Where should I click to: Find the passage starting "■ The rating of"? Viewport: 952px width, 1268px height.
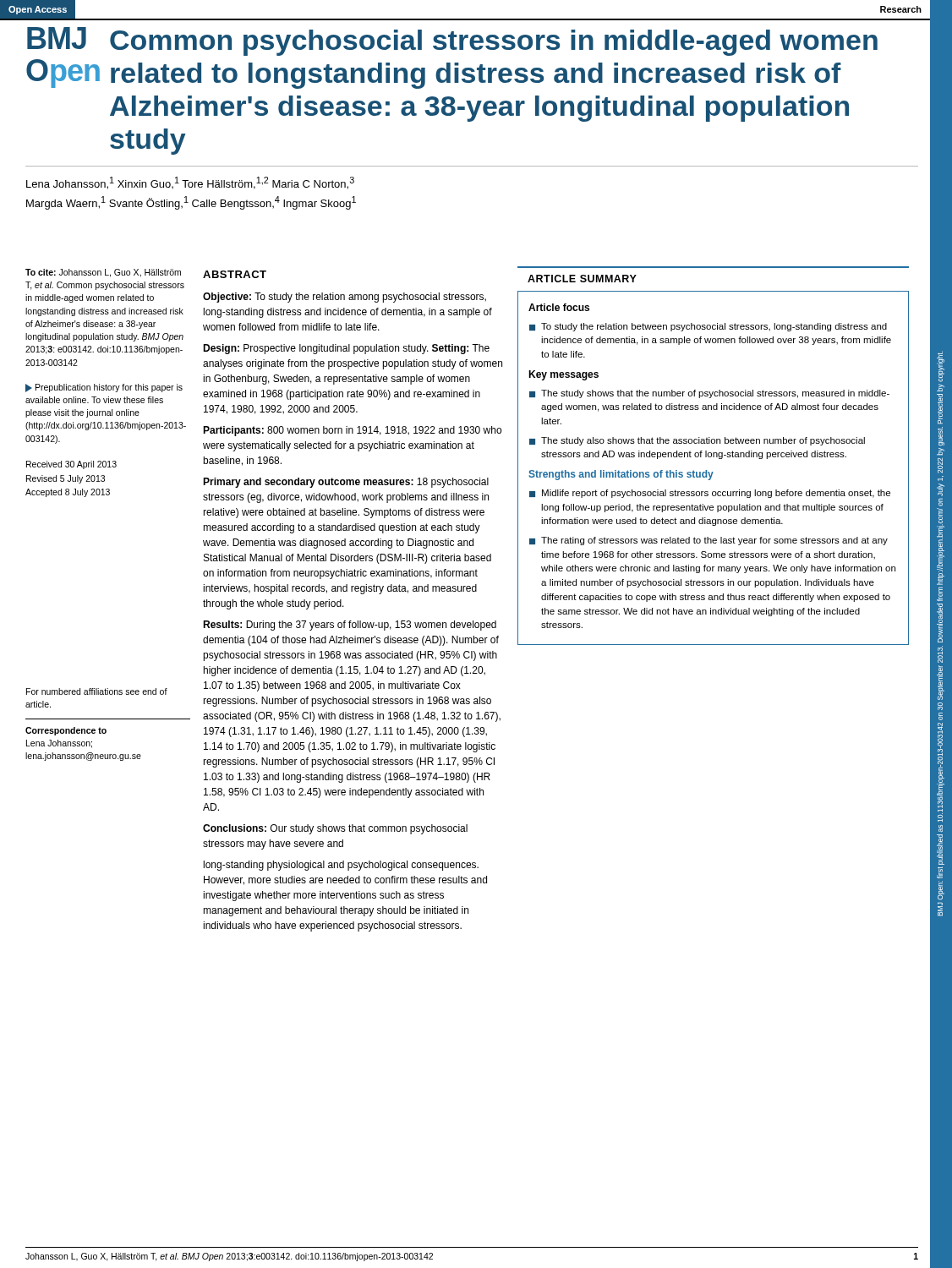coord(713,583)
